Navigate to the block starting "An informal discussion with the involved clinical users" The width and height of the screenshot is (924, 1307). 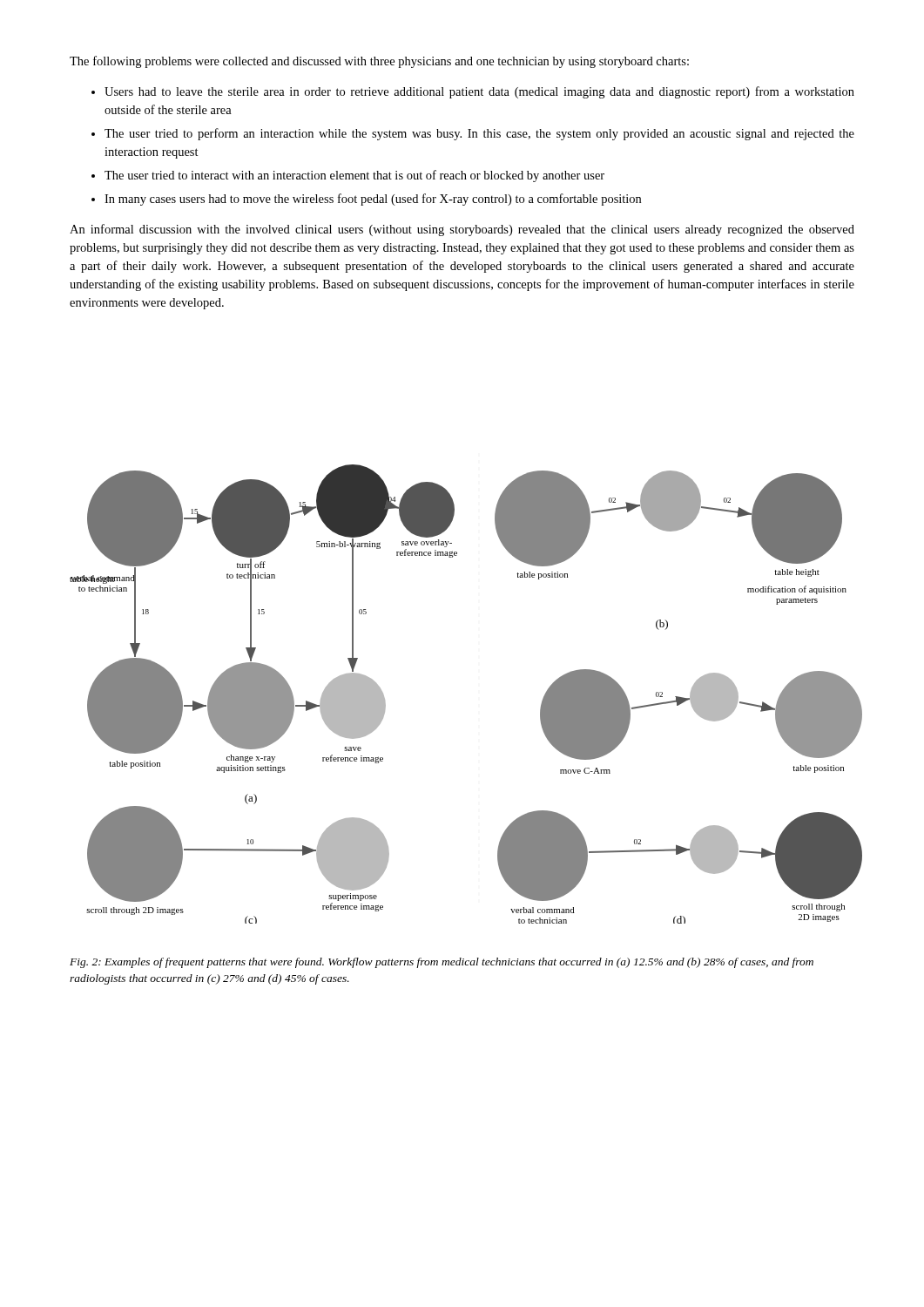(462, 266)
